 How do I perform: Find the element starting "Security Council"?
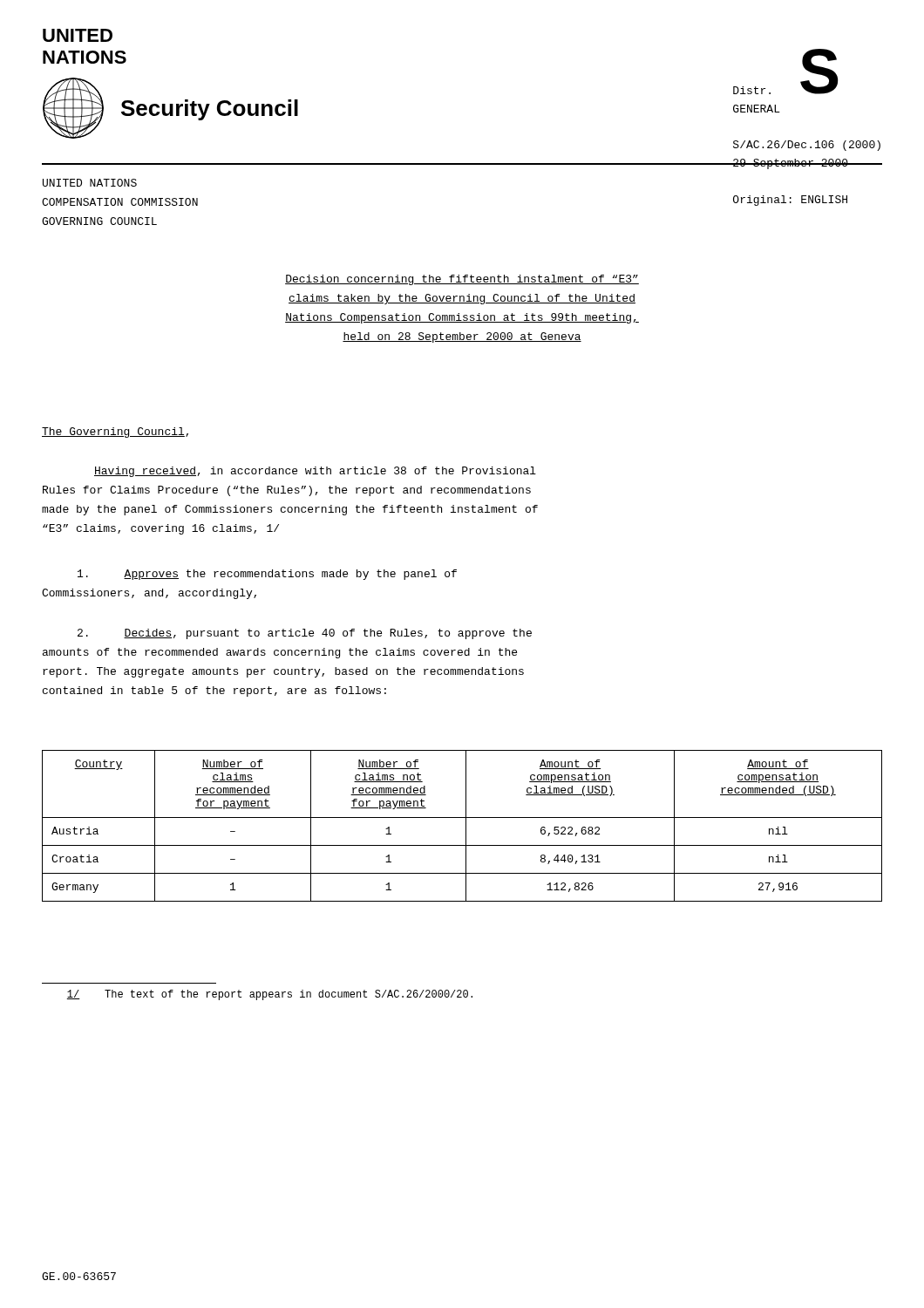pos(210,108)
